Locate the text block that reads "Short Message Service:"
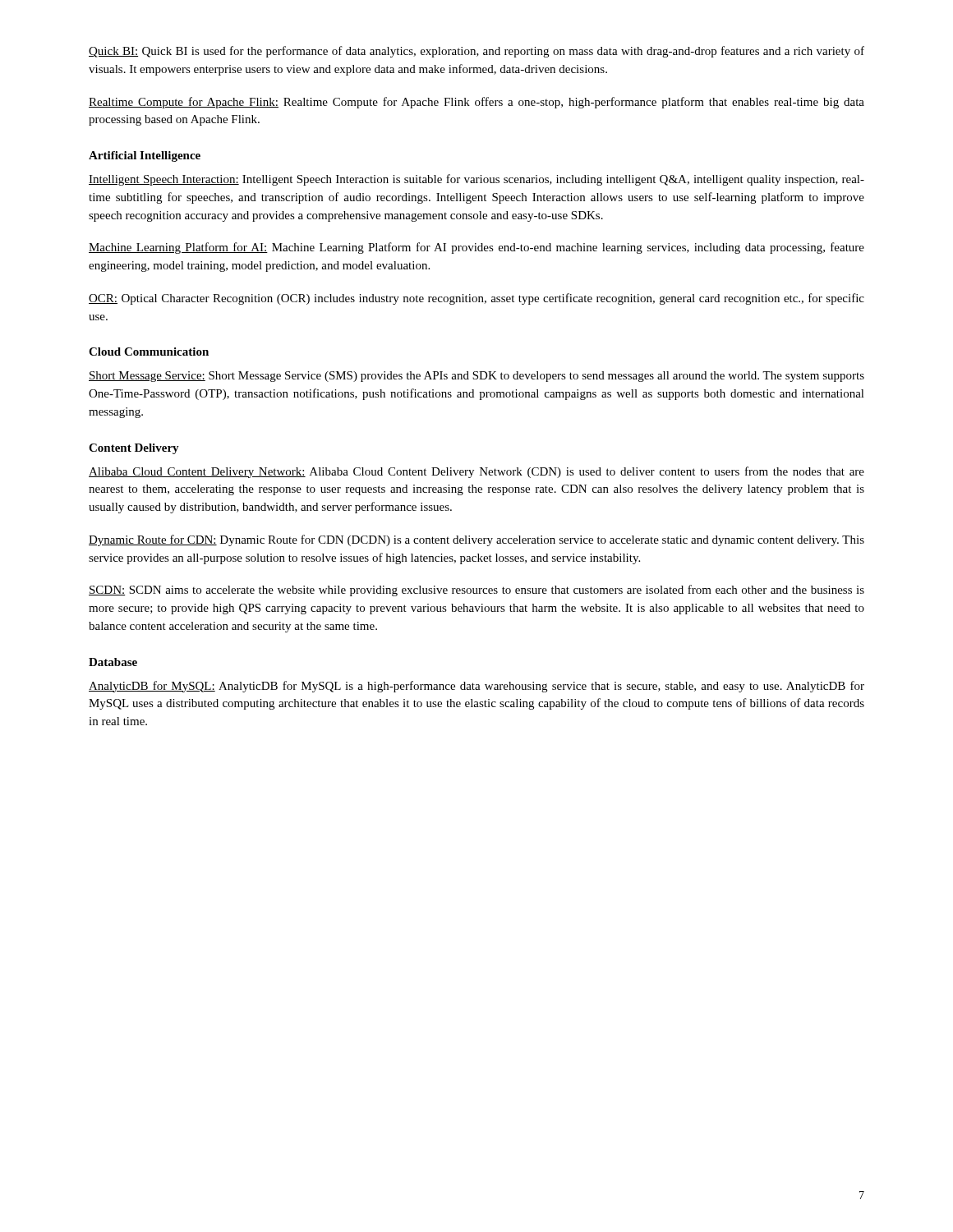953x1232 pixels. (x=476, y=393)
